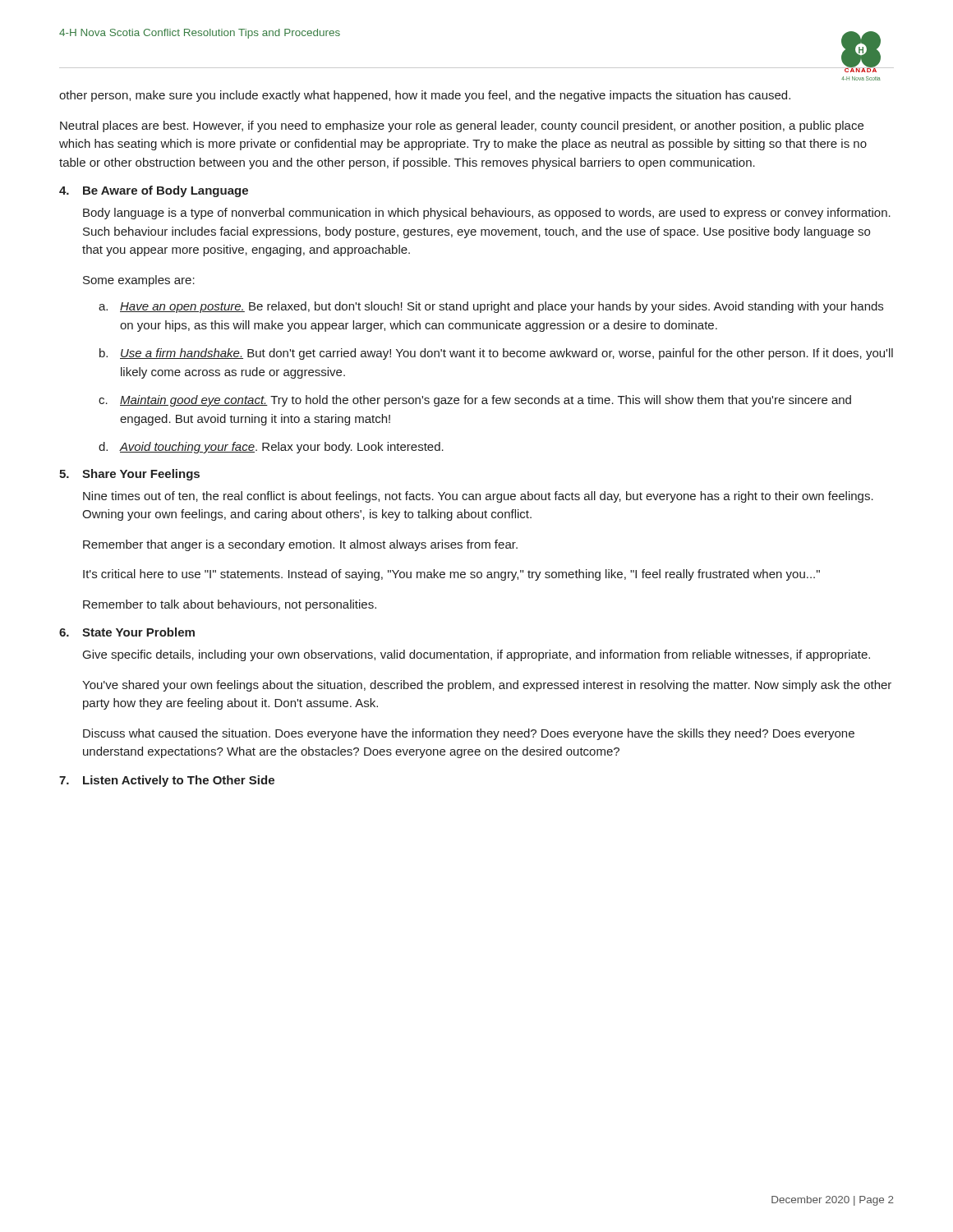953x1232 pixels.
Task: Click the section header that begins "4. Be Aware of Body"
Action: point(154,190)
